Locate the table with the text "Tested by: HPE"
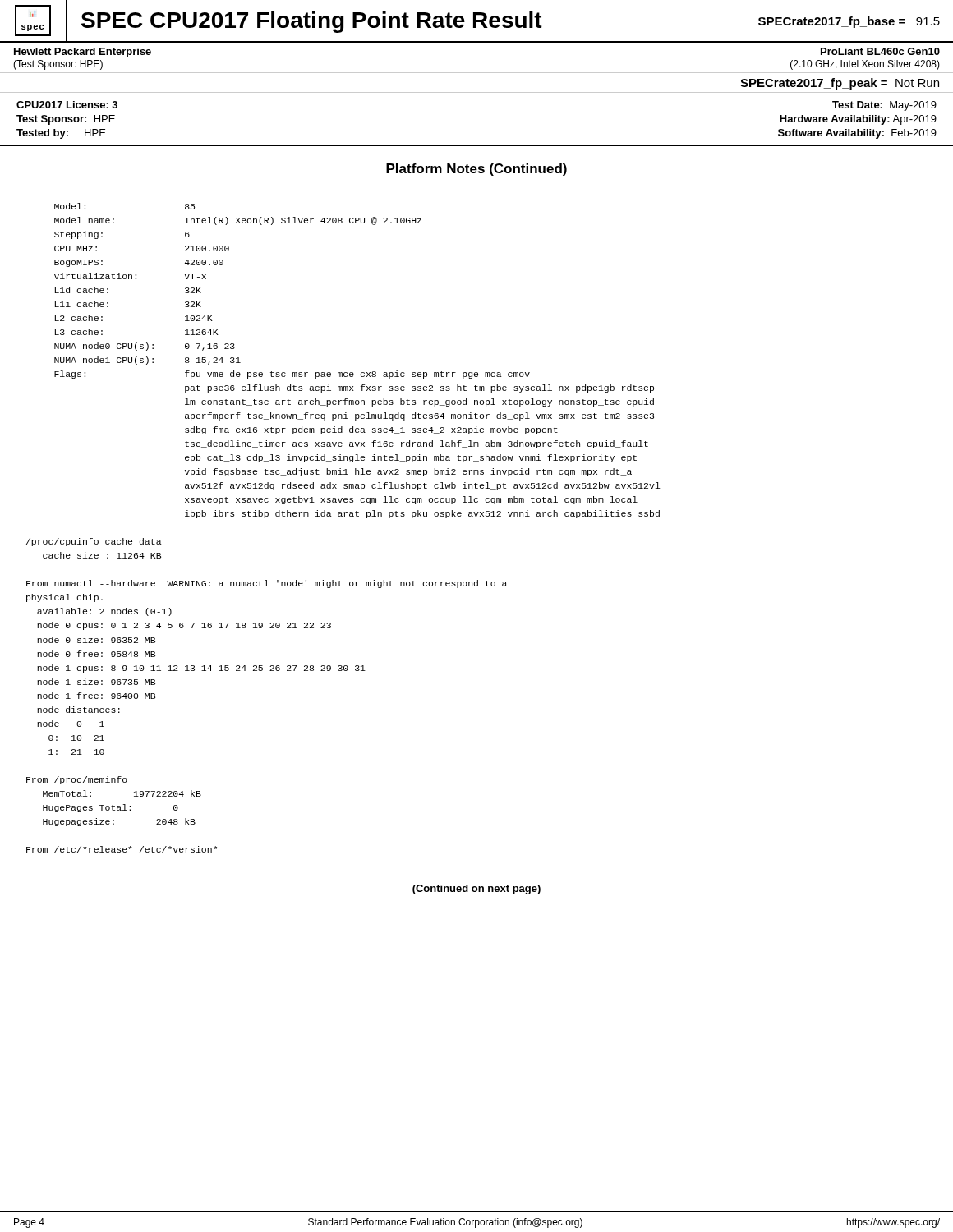The height and width of the screenshot is (1232, 953). click(476, 120)
